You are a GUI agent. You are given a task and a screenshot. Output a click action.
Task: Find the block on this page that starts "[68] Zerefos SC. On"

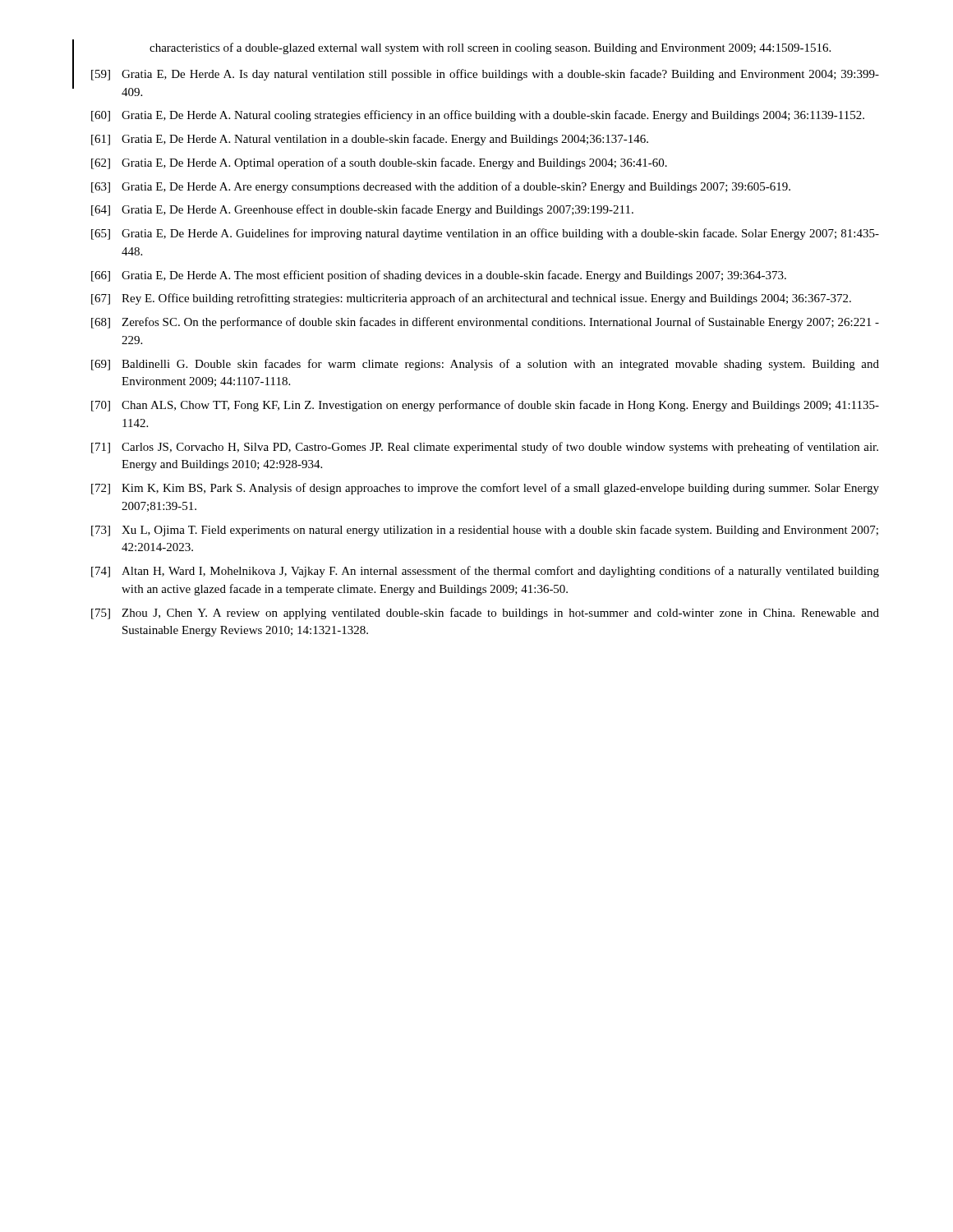coord(485,332)
